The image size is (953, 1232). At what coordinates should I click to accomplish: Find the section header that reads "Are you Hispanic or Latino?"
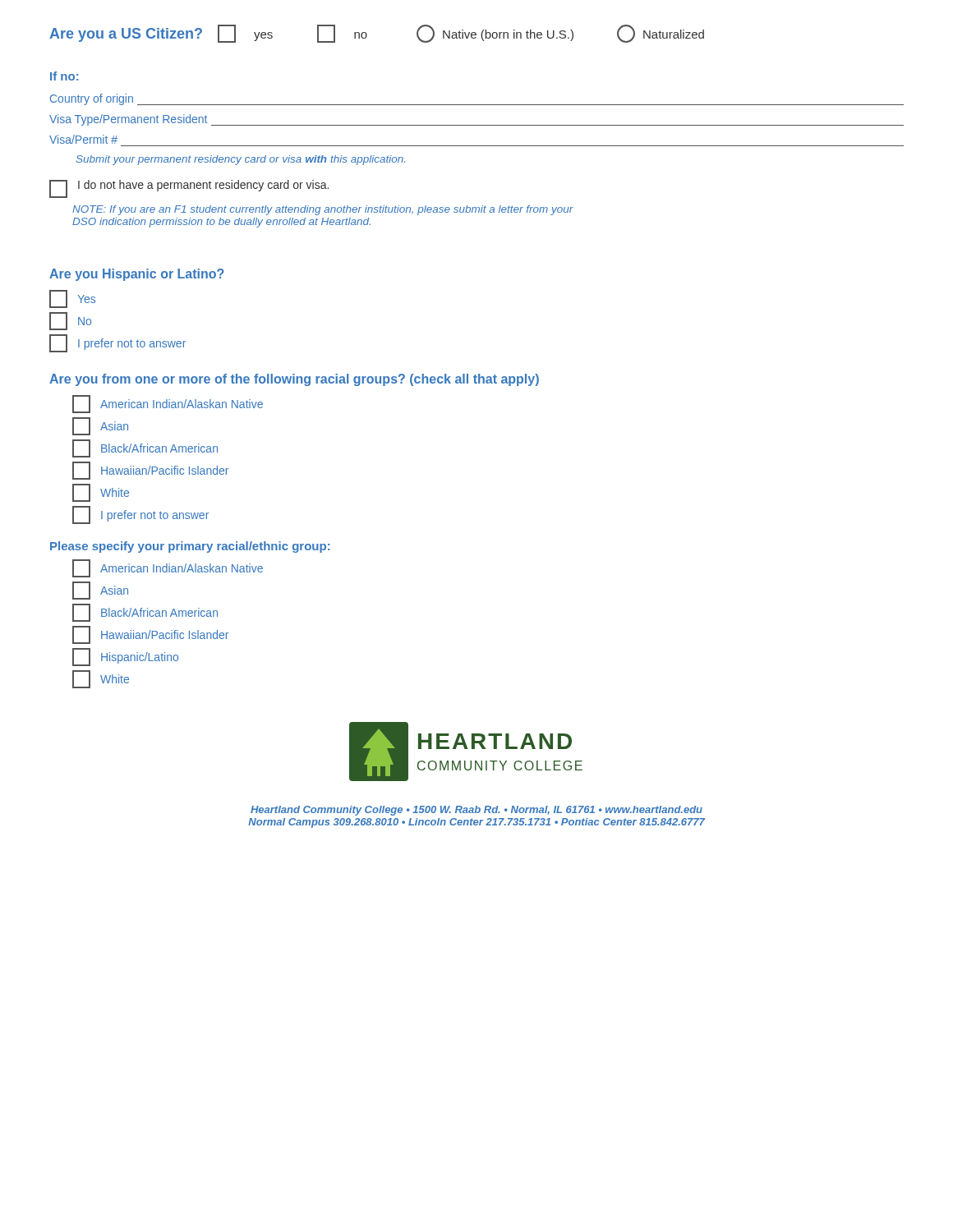tap(137, 274)
